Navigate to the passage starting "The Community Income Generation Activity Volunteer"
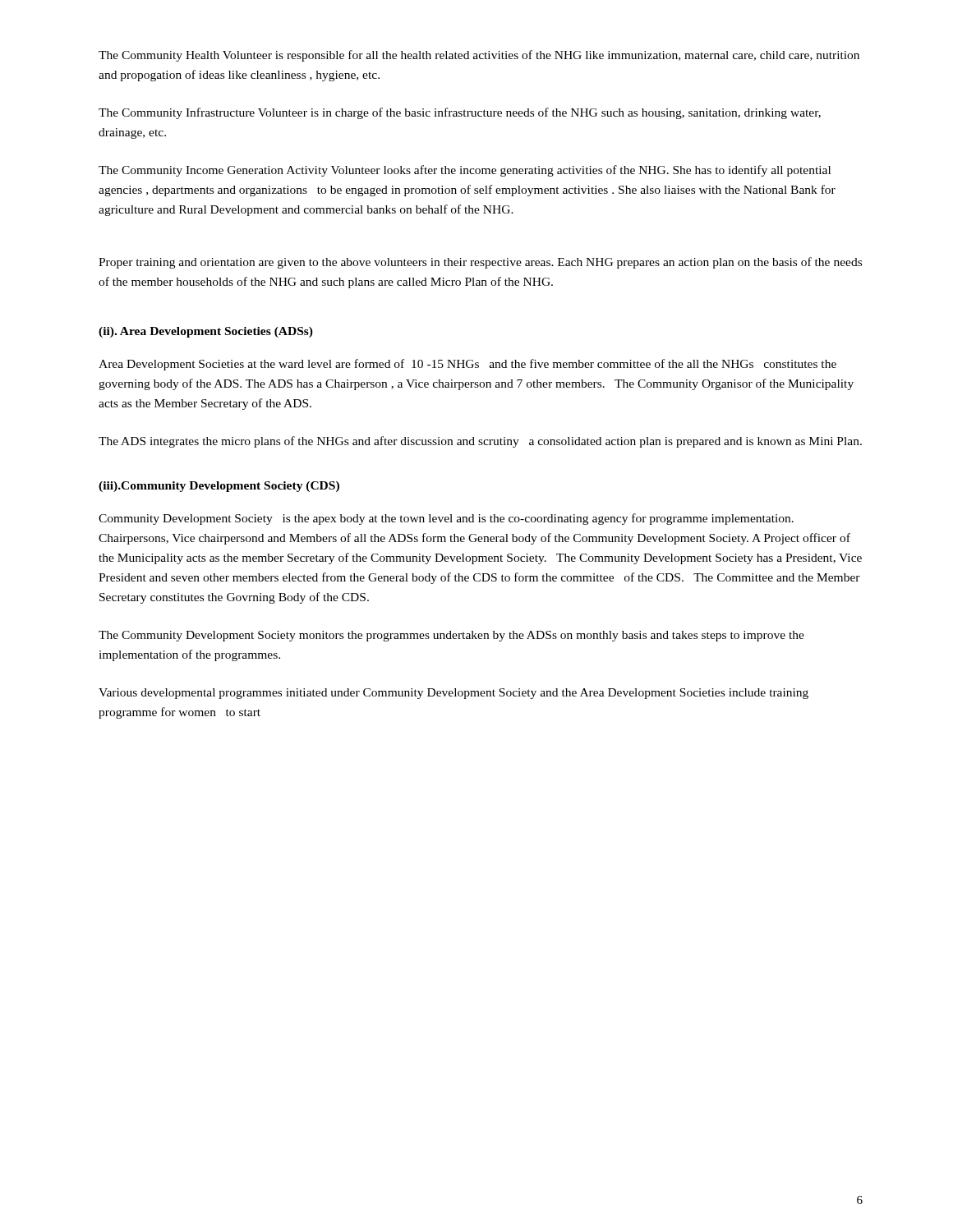953x1232 pixels. click(467, 189)
